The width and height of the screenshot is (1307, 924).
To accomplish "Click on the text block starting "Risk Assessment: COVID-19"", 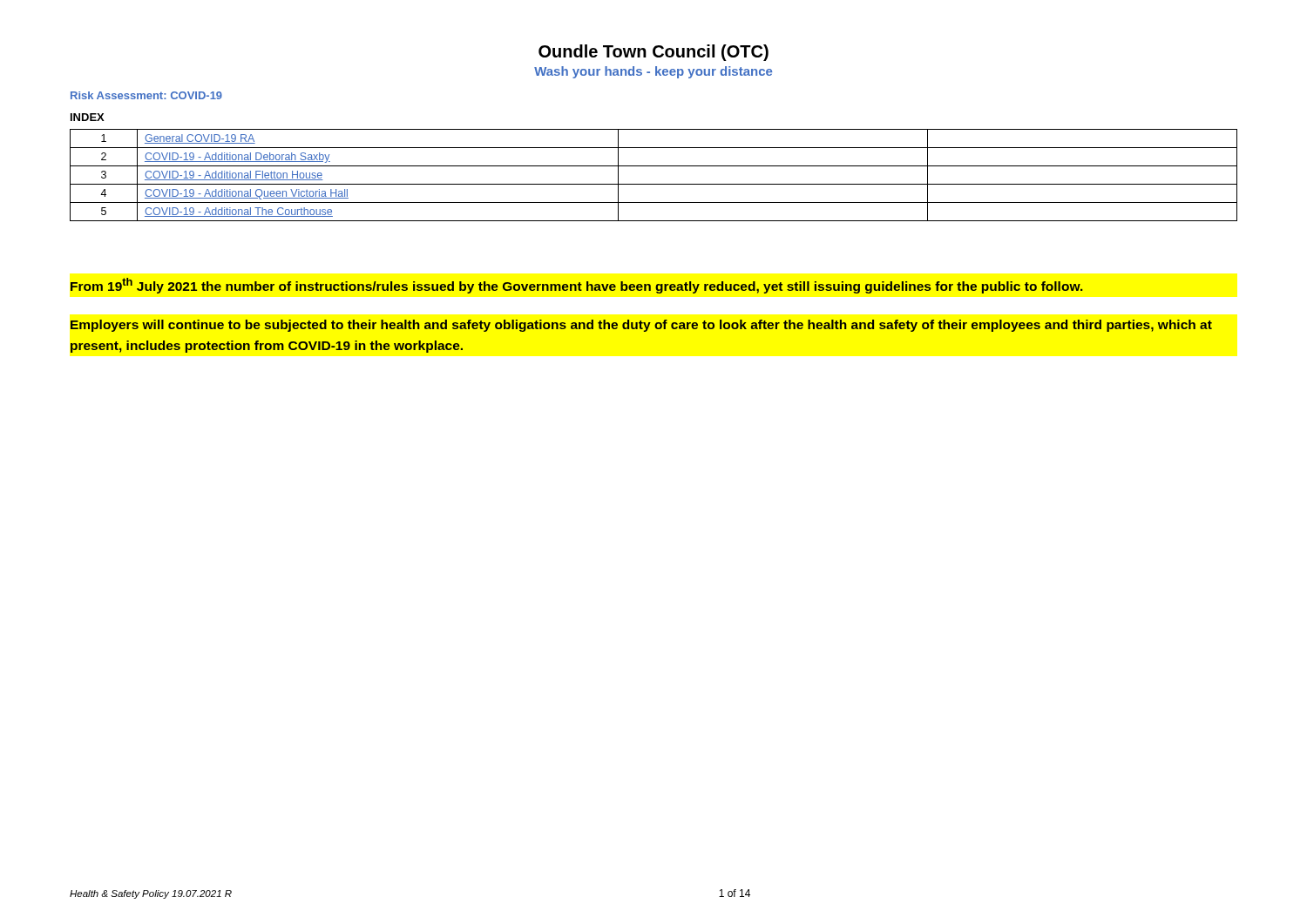I will 146,95.
